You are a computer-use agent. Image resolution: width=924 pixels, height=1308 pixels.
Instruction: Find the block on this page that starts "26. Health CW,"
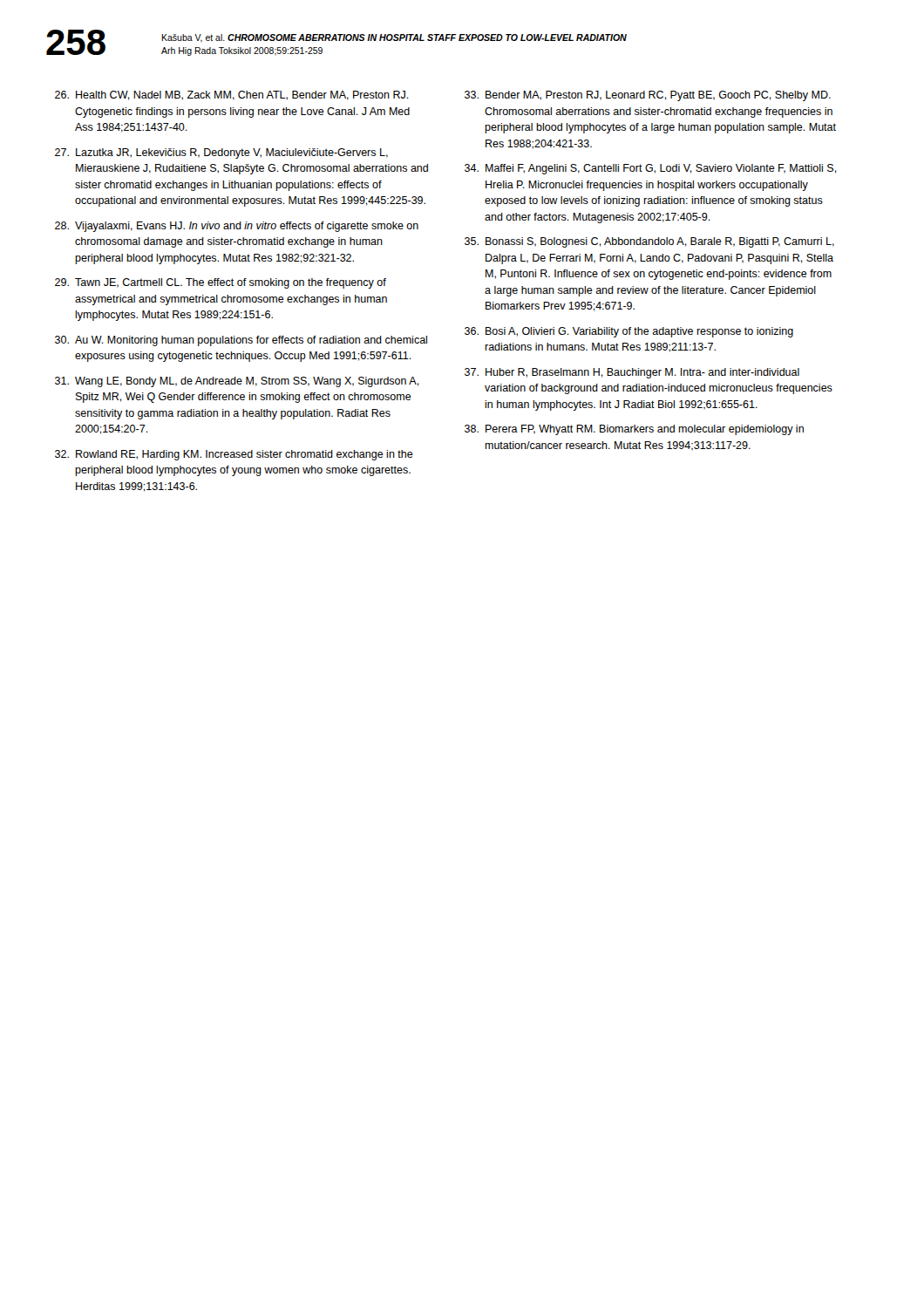click(237, 111)
